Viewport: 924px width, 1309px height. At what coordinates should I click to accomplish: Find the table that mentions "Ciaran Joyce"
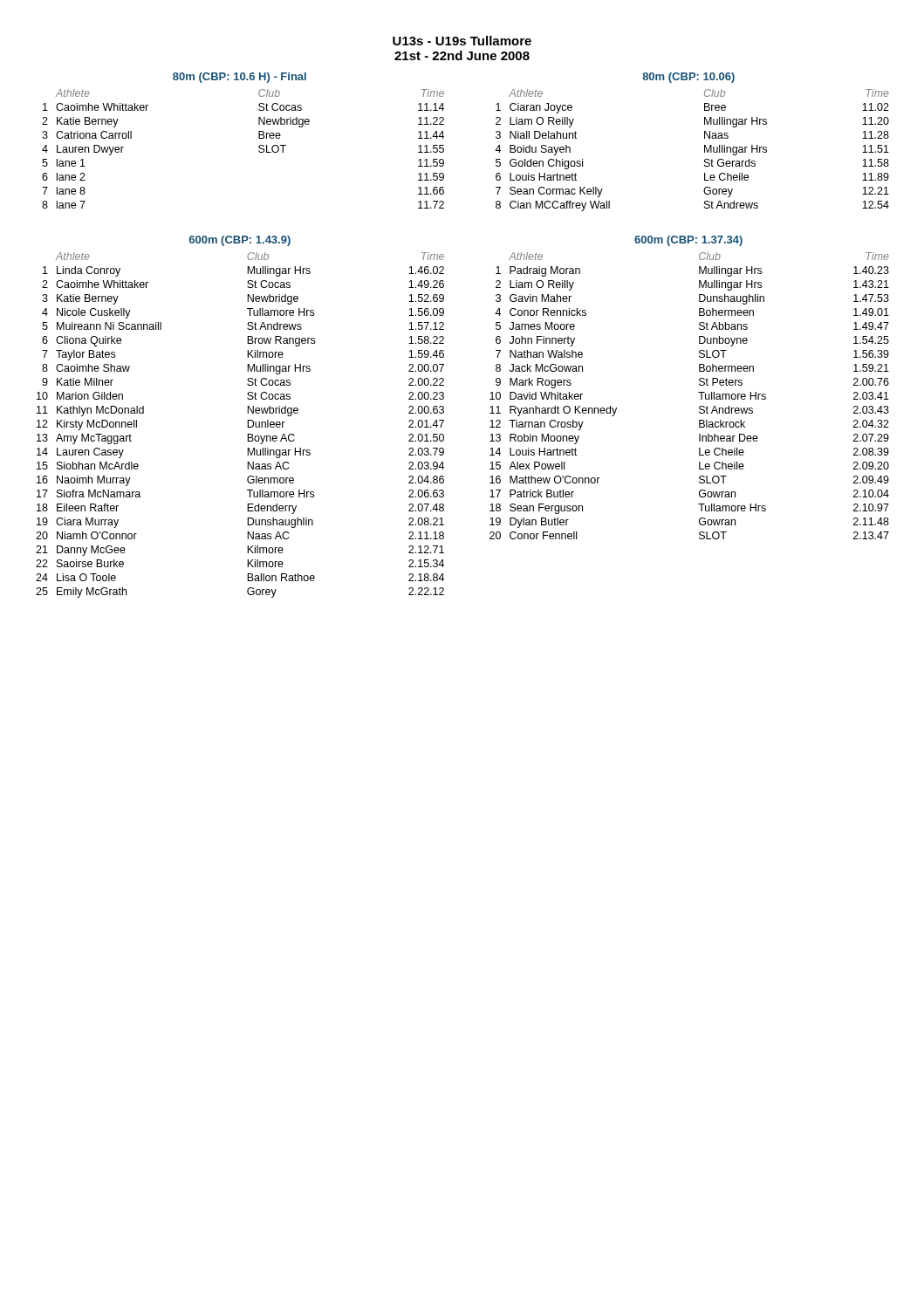[689, 149]
